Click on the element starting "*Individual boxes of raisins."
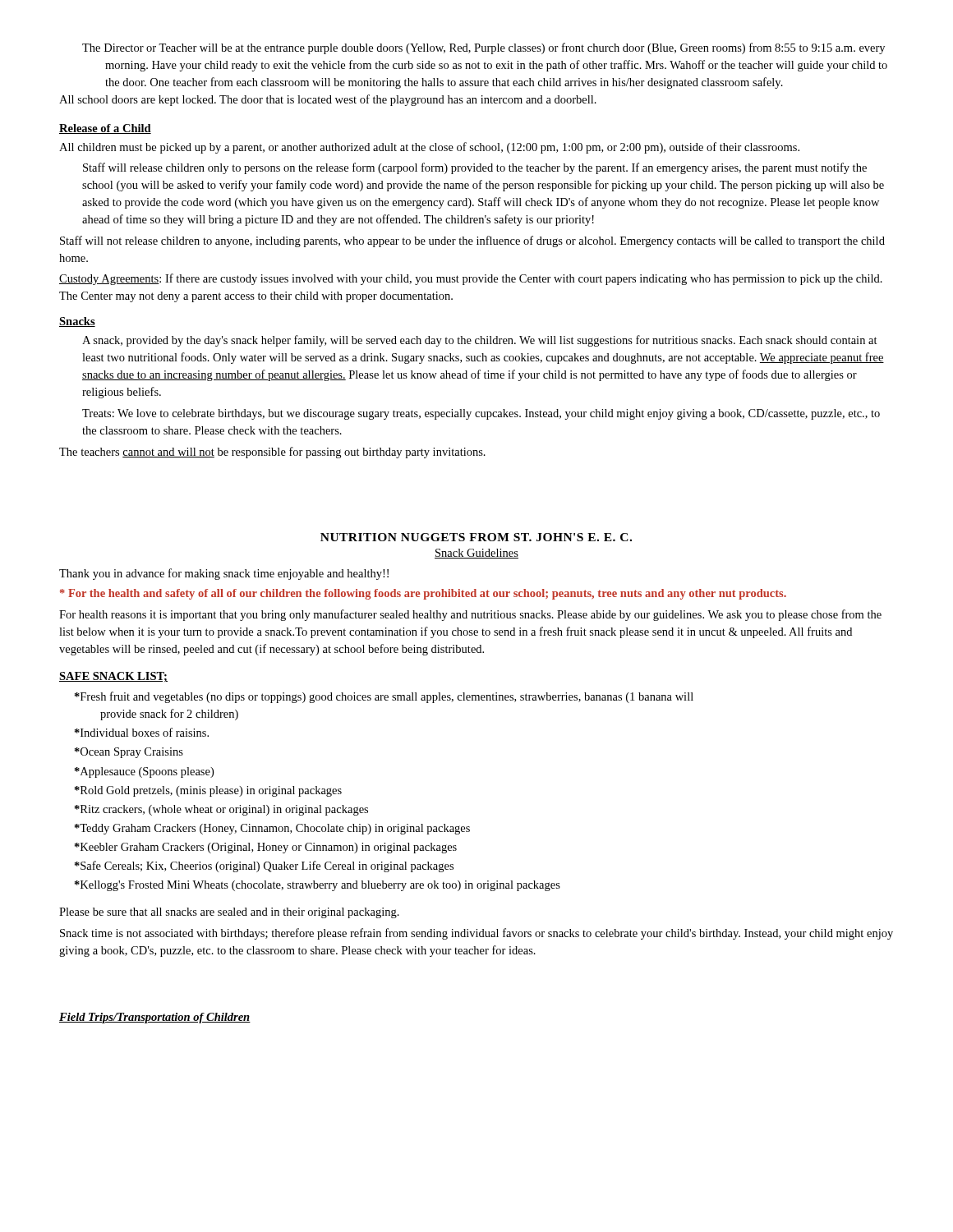 (142, 732)
